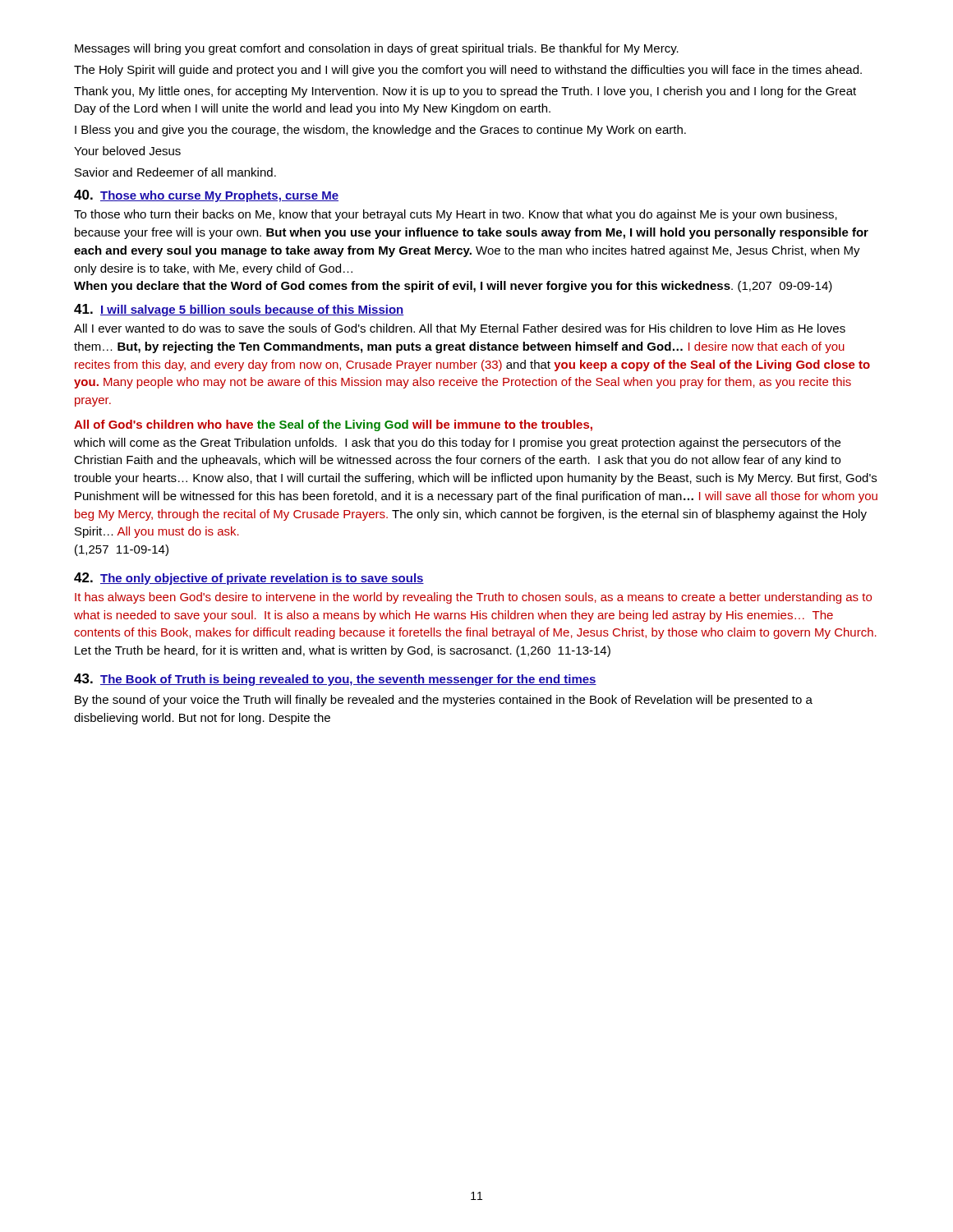Find the text block that says "Messages will bring"

click(x=476, y=110)
